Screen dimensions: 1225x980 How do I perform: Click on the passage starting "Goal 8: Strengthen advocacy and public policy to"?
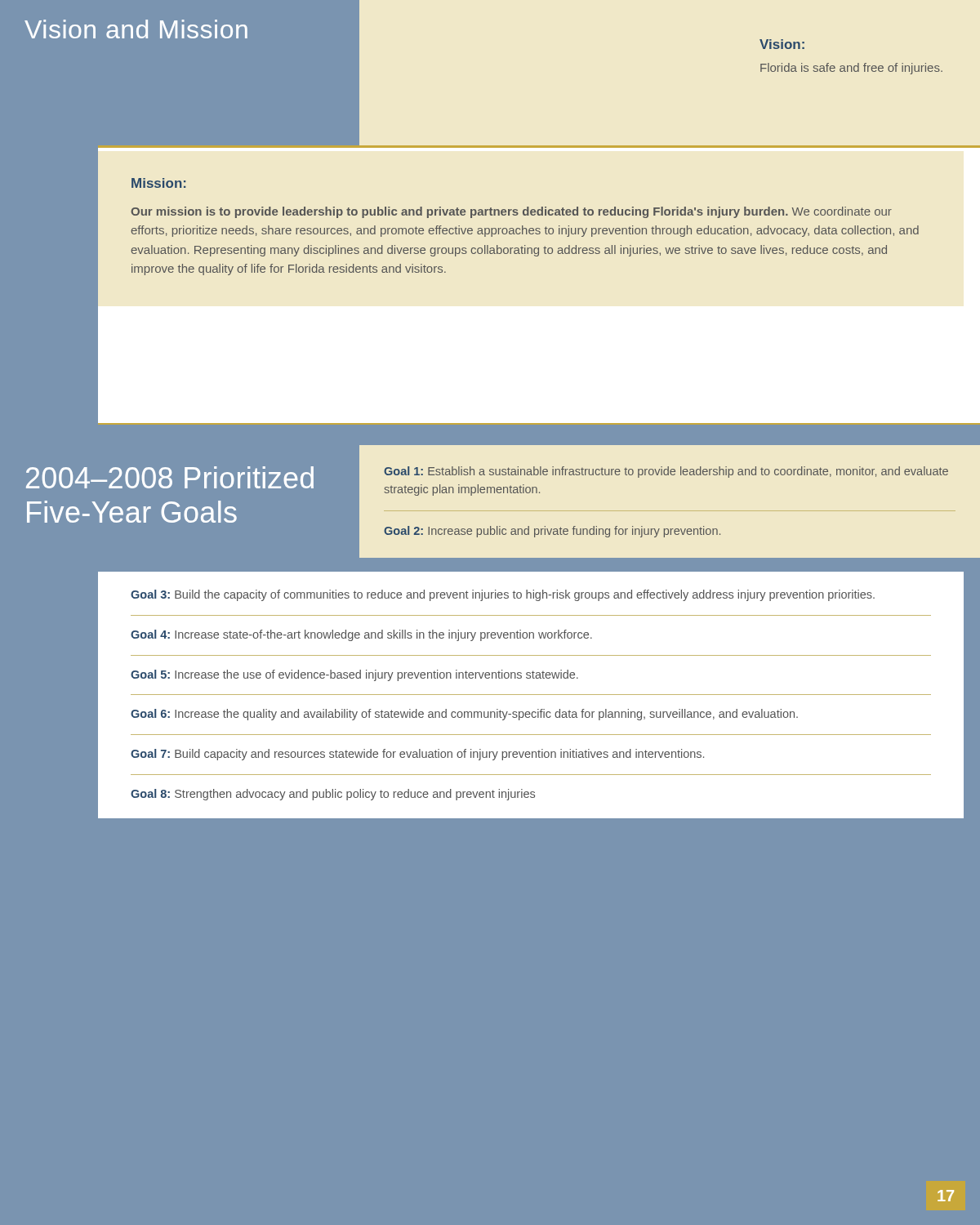333,794
